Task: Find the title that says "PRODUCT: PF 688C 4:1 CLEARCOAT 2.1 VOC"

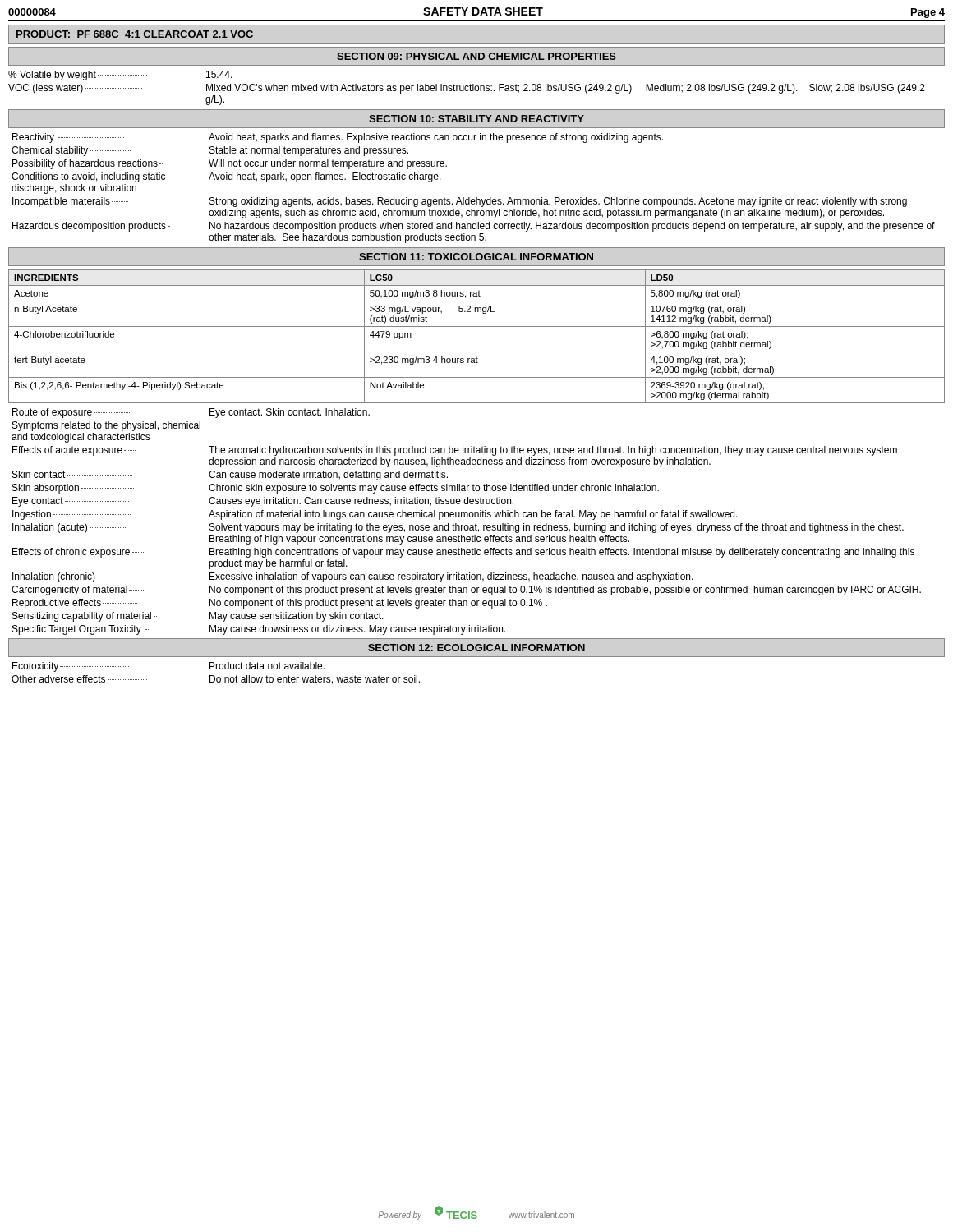Action: point(135,34)
